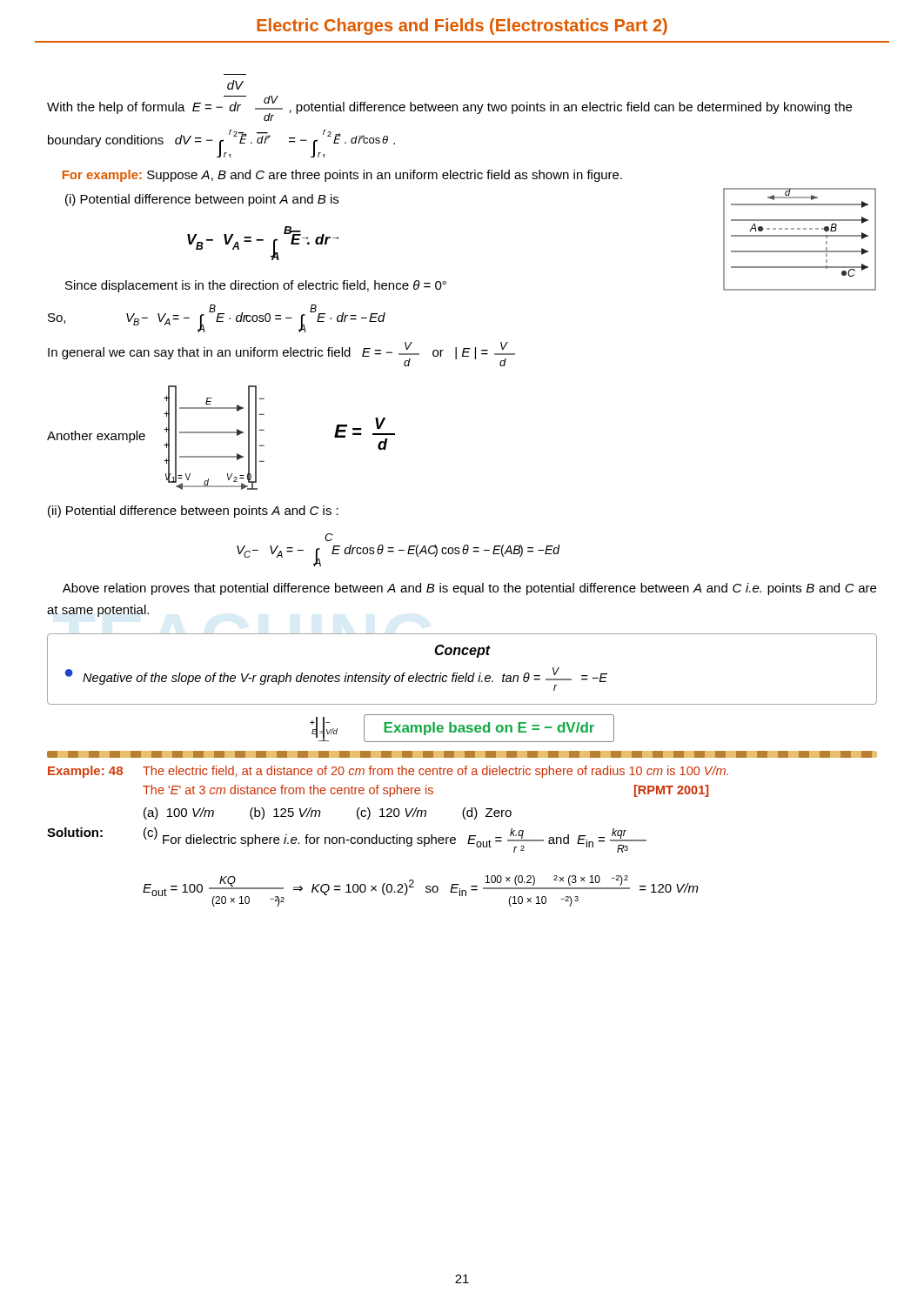The width and height of the screenshot is (924, 1305).
Task: Select the text that reads "Example: 48"
Action: point(85,770)
